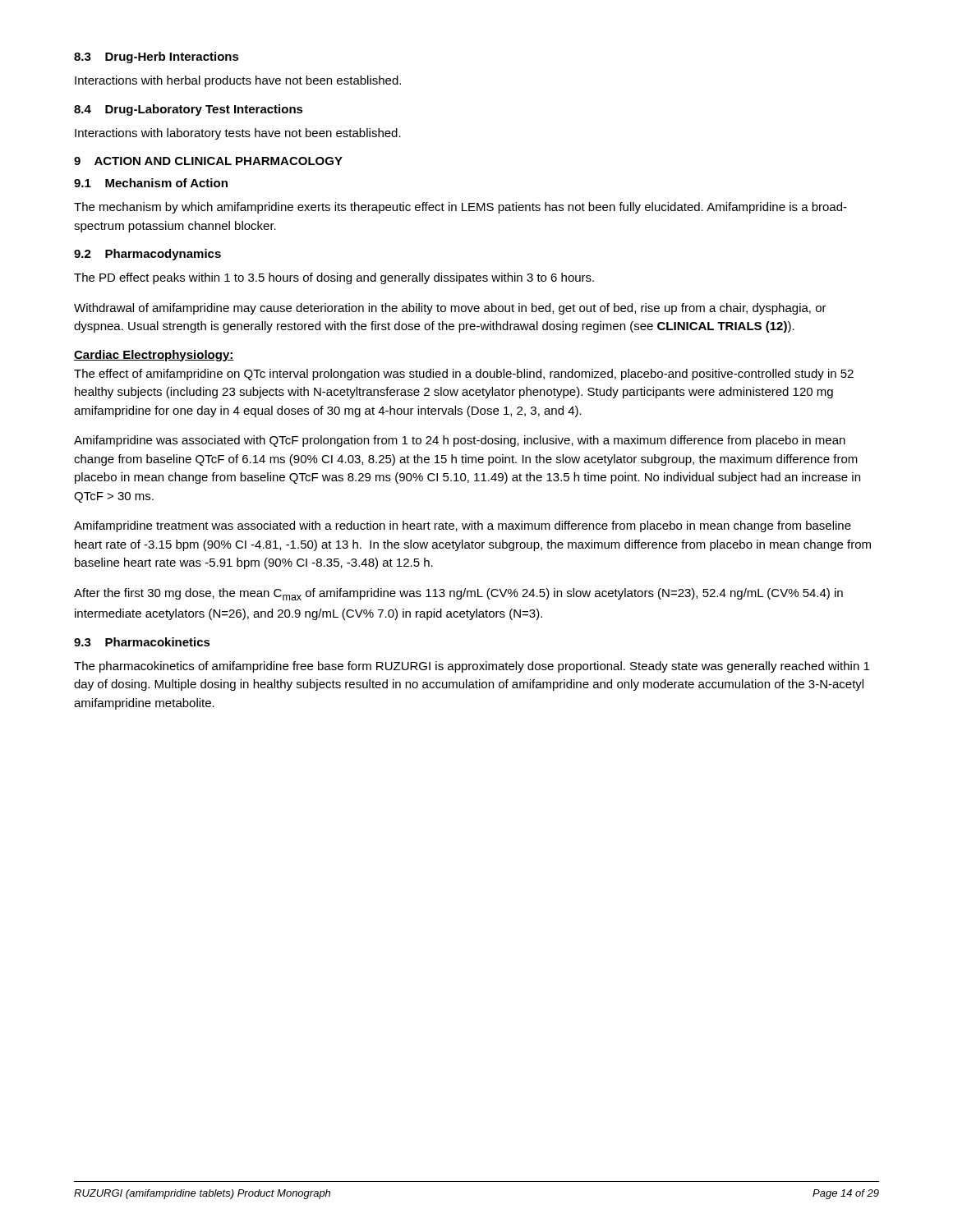The image size is (953, 1232).
Task: Where is the passage that starts "The effect of amifampridine"?
Action: point(464,391)
